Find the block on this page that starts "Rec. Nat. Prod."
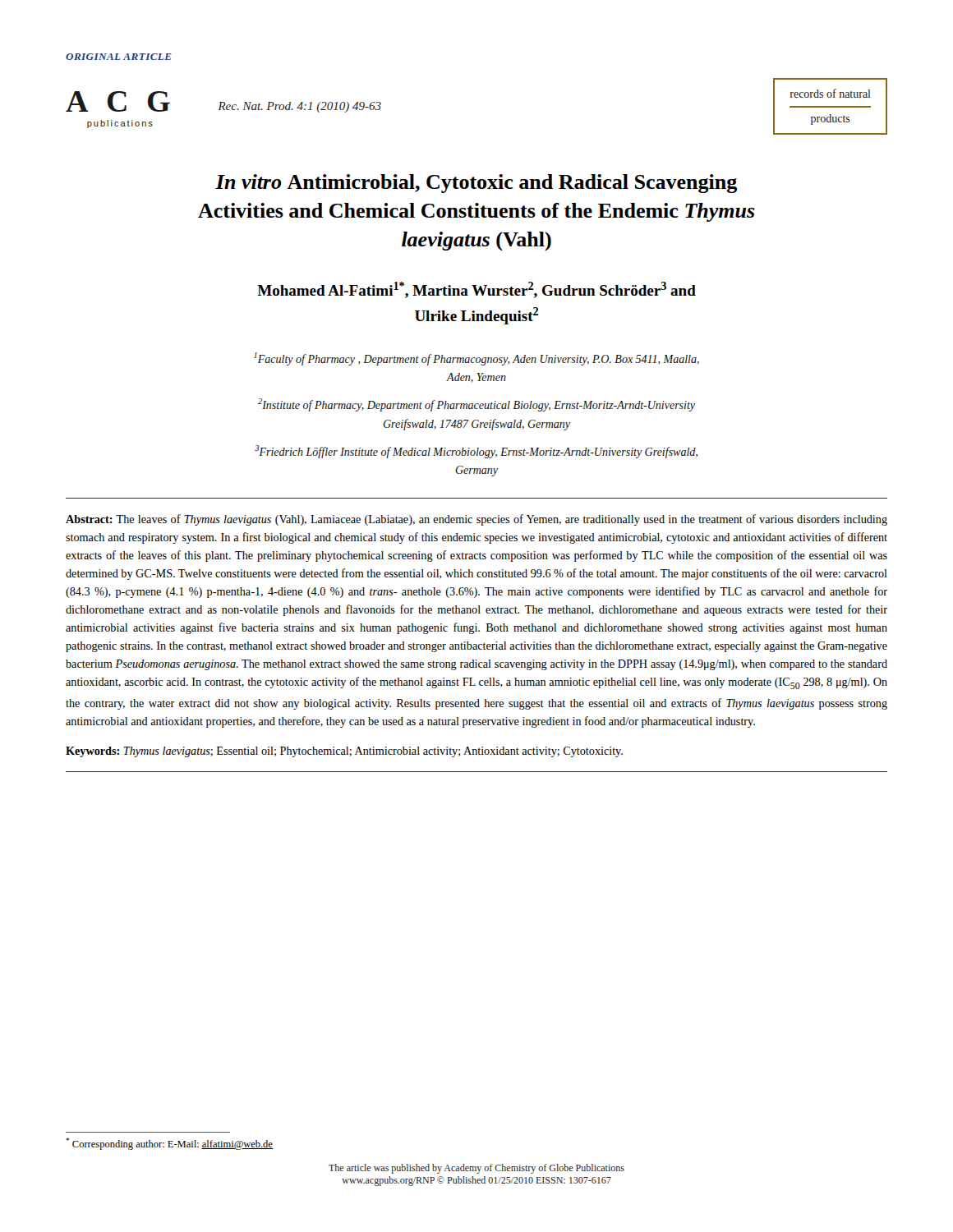 tap(300, 106)
